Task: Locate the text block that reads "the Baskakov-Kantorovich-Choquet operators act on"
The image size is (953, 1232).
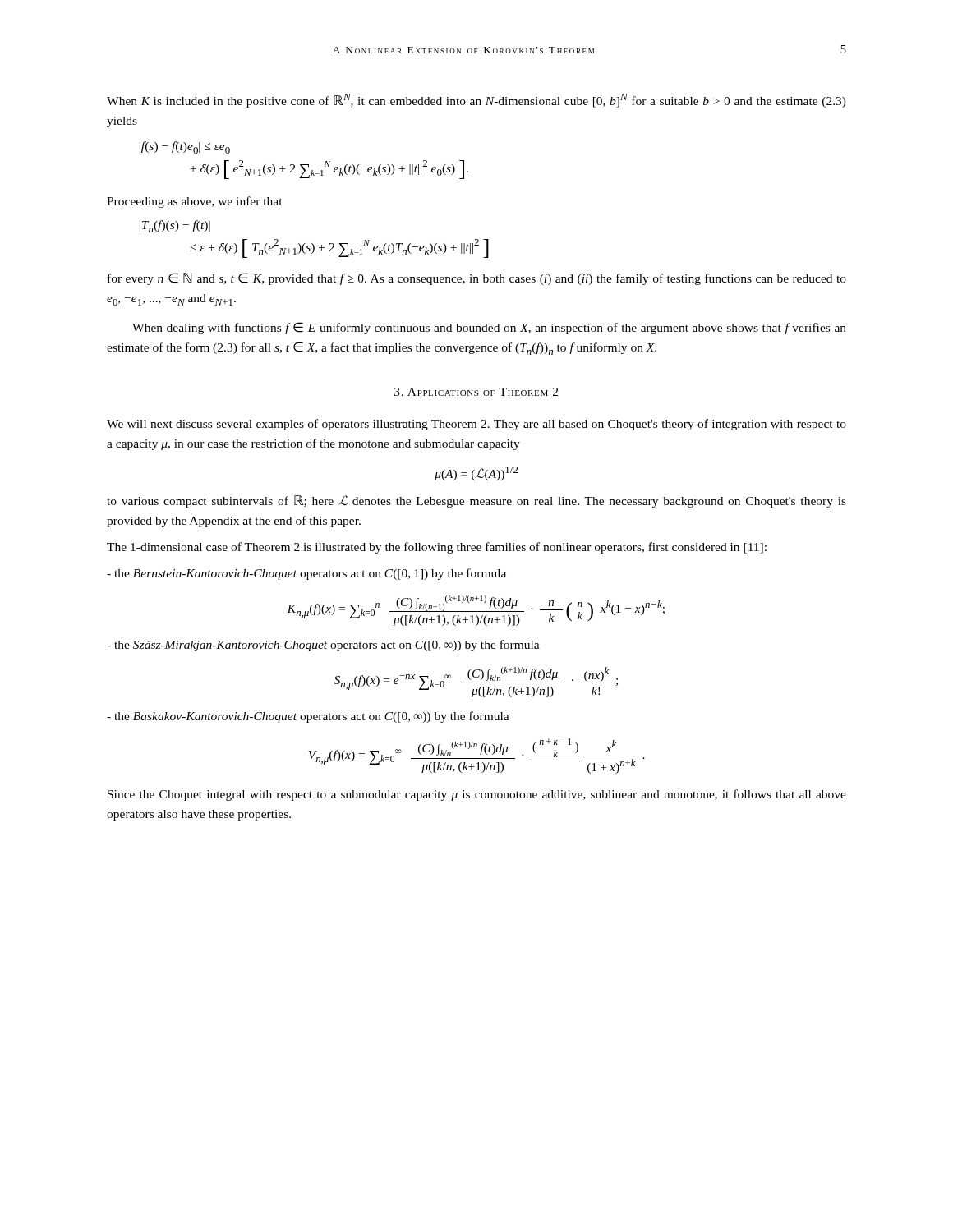Action: tap(476, 717)
